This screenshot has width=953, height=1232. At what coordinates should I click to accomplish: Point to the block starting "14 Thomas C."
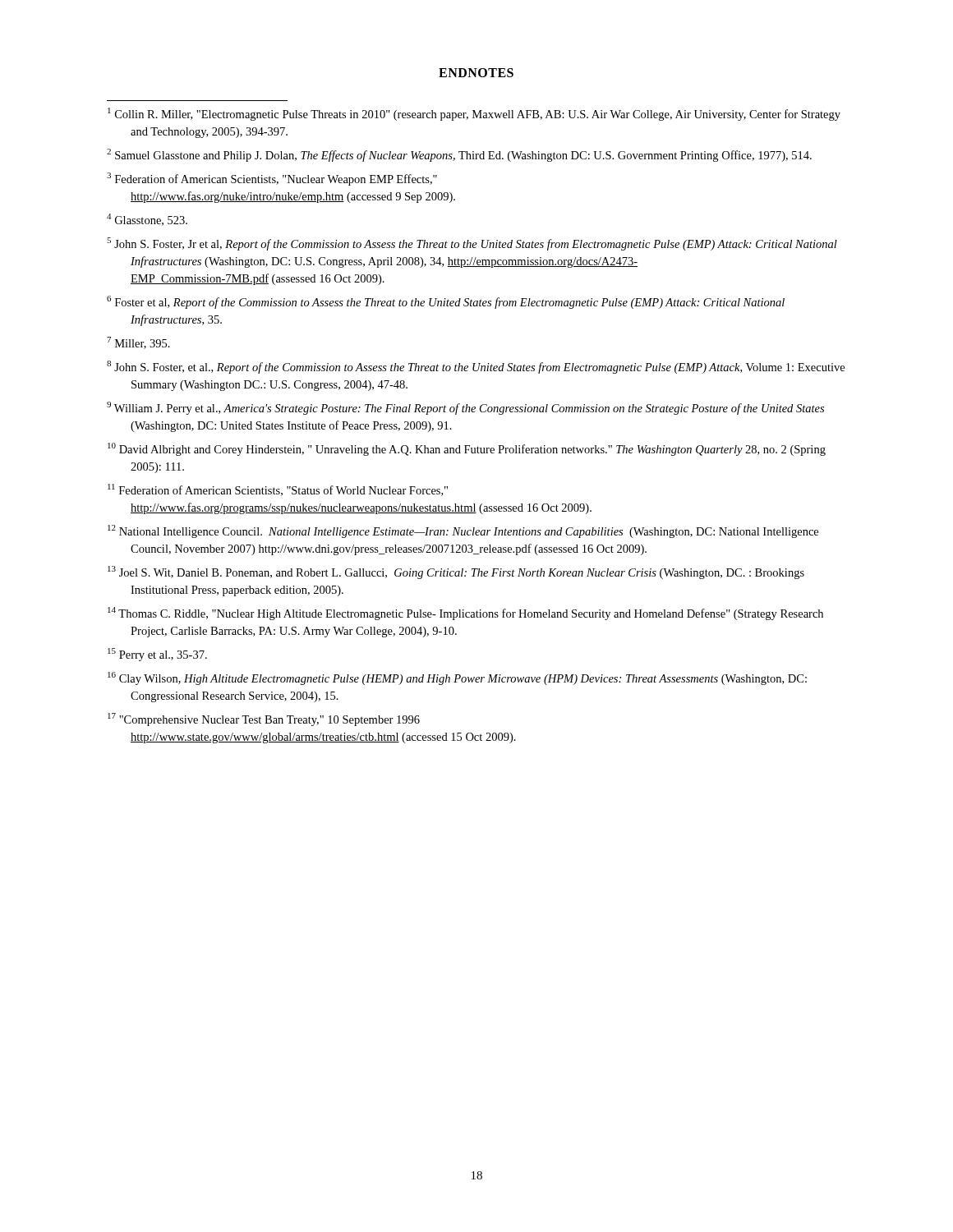tap(465, 622)
